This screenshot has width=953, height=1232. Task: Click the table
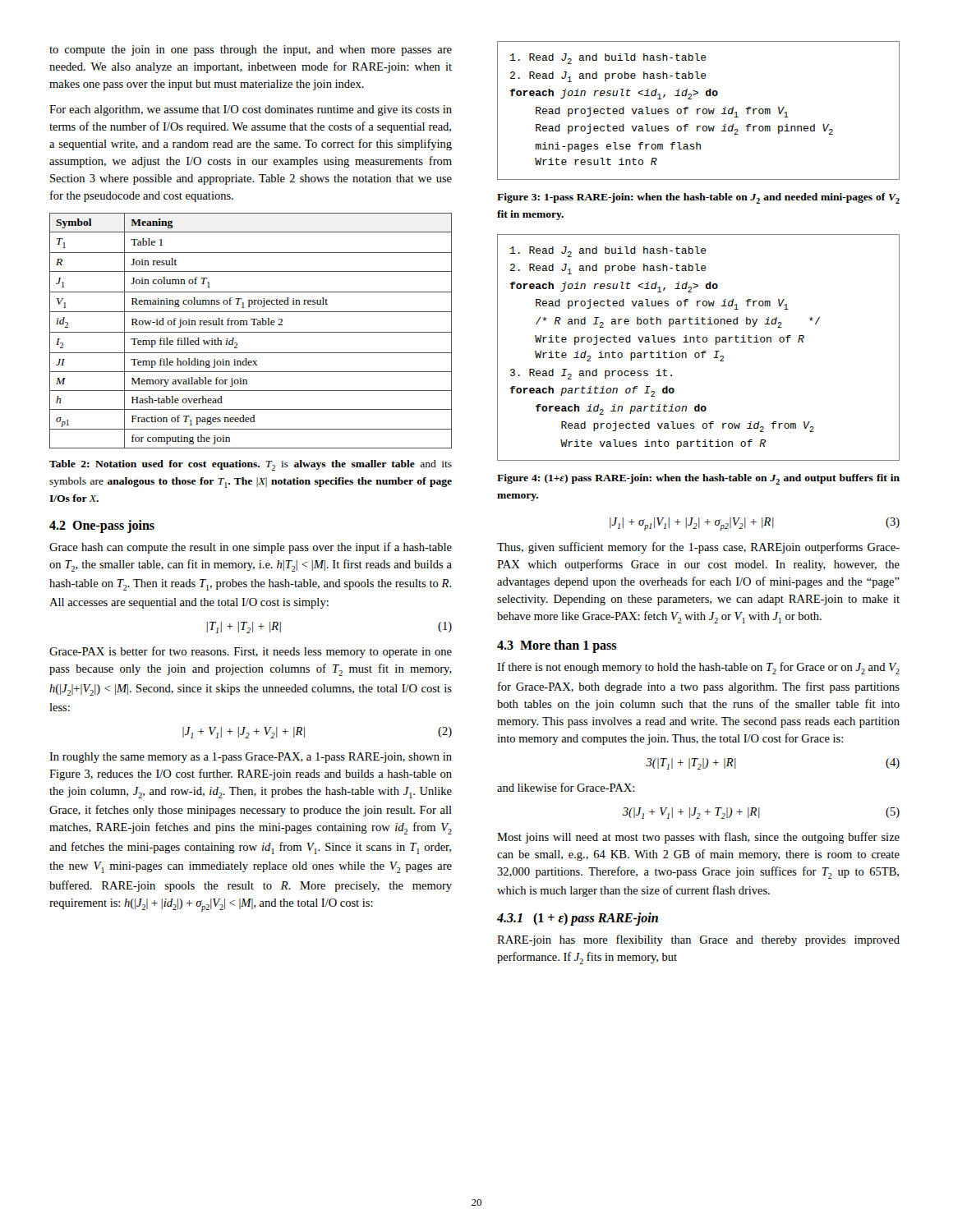251,331
